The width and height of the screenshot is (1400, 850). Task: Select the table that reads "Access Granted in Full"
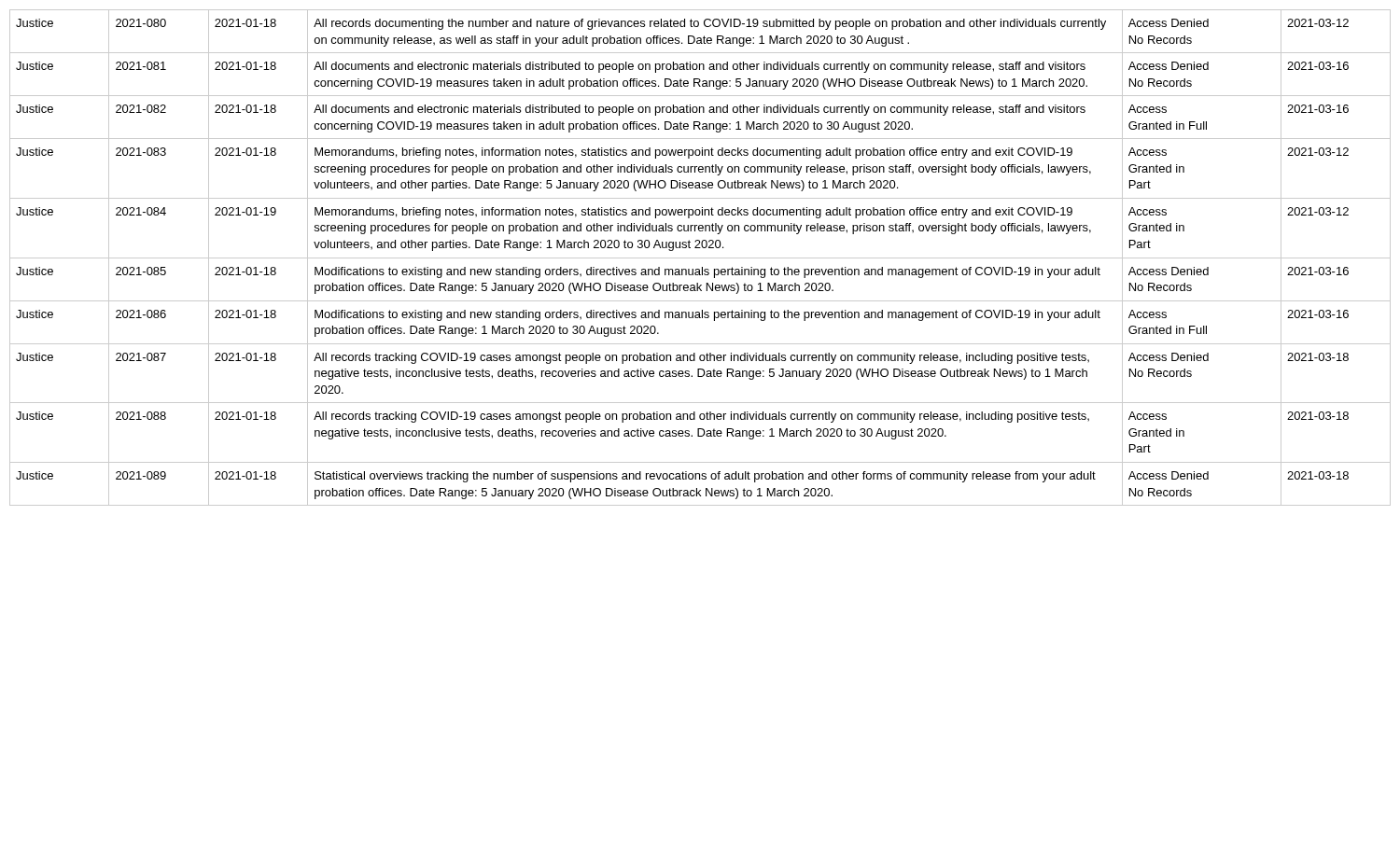point(700,258)
